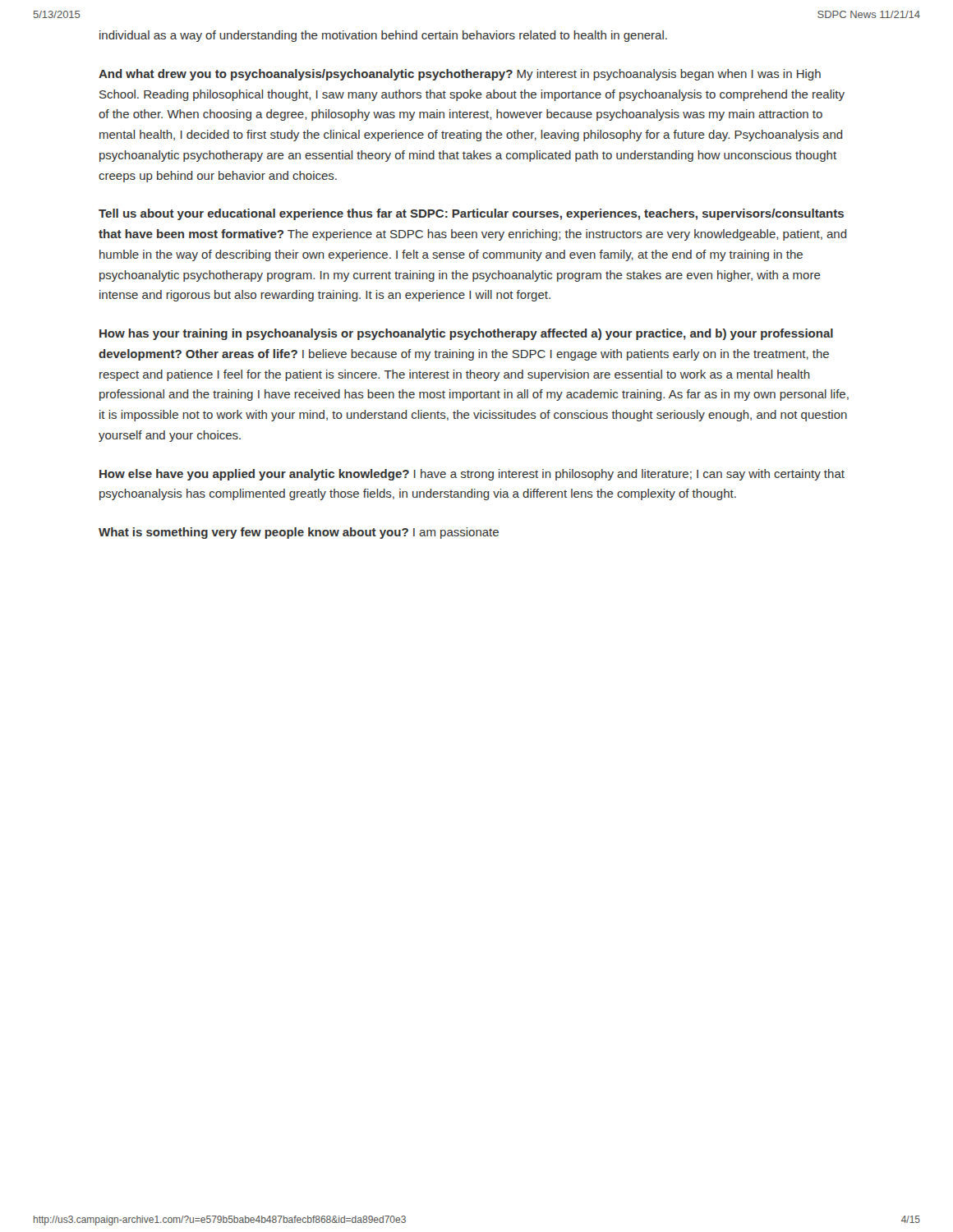Find the block on this page that starts "Tell us about your educational experience thus"
The image size is (953, 1232).
pos(473,254)
